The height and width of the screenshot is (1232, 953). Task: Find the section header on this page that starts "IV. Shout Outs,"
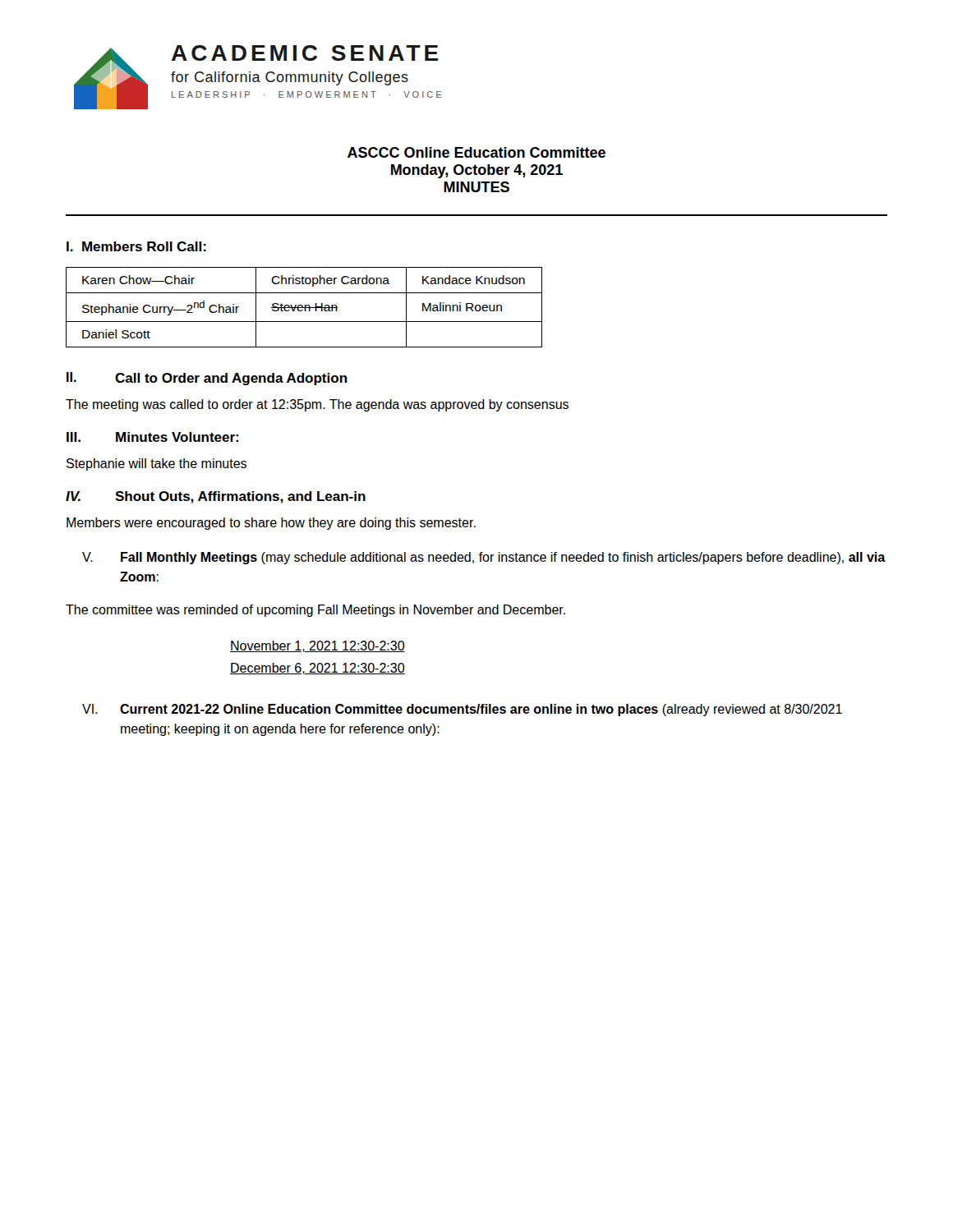pos(216,497)
